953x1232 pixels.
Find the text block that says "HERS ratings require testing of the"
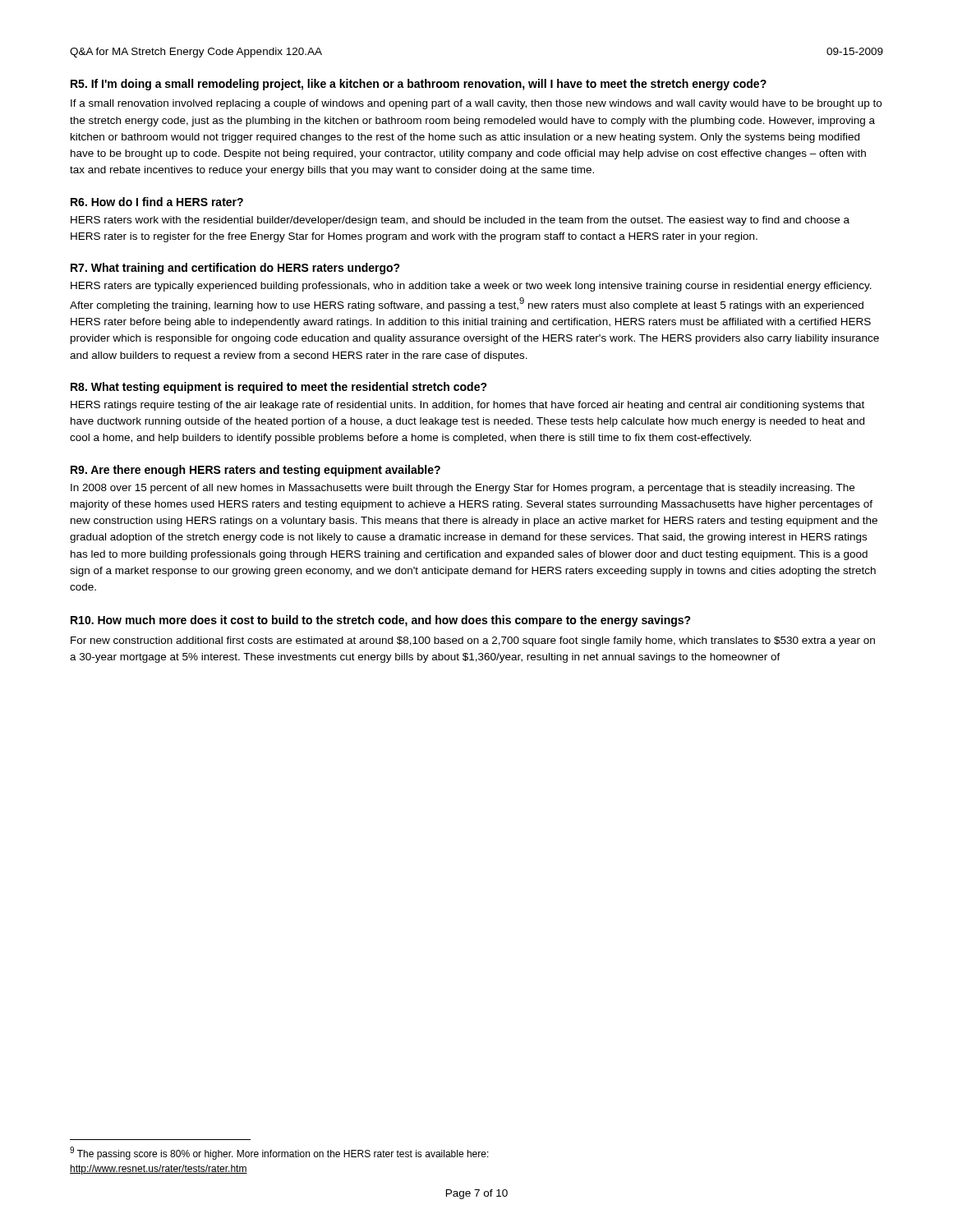coord(476,422)
